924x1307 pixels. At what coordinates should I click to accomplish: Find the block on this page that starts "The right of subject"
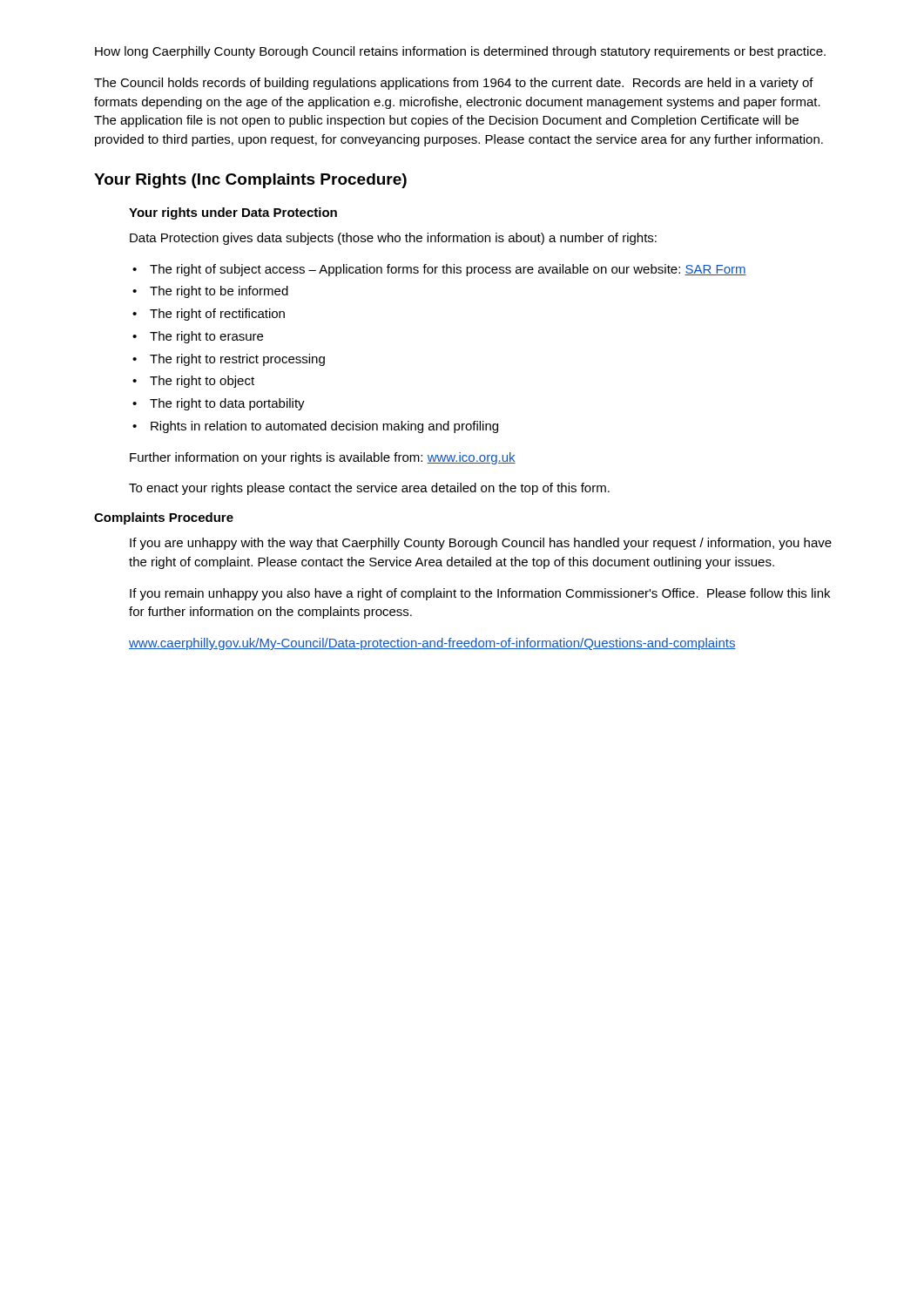[448, 268]
